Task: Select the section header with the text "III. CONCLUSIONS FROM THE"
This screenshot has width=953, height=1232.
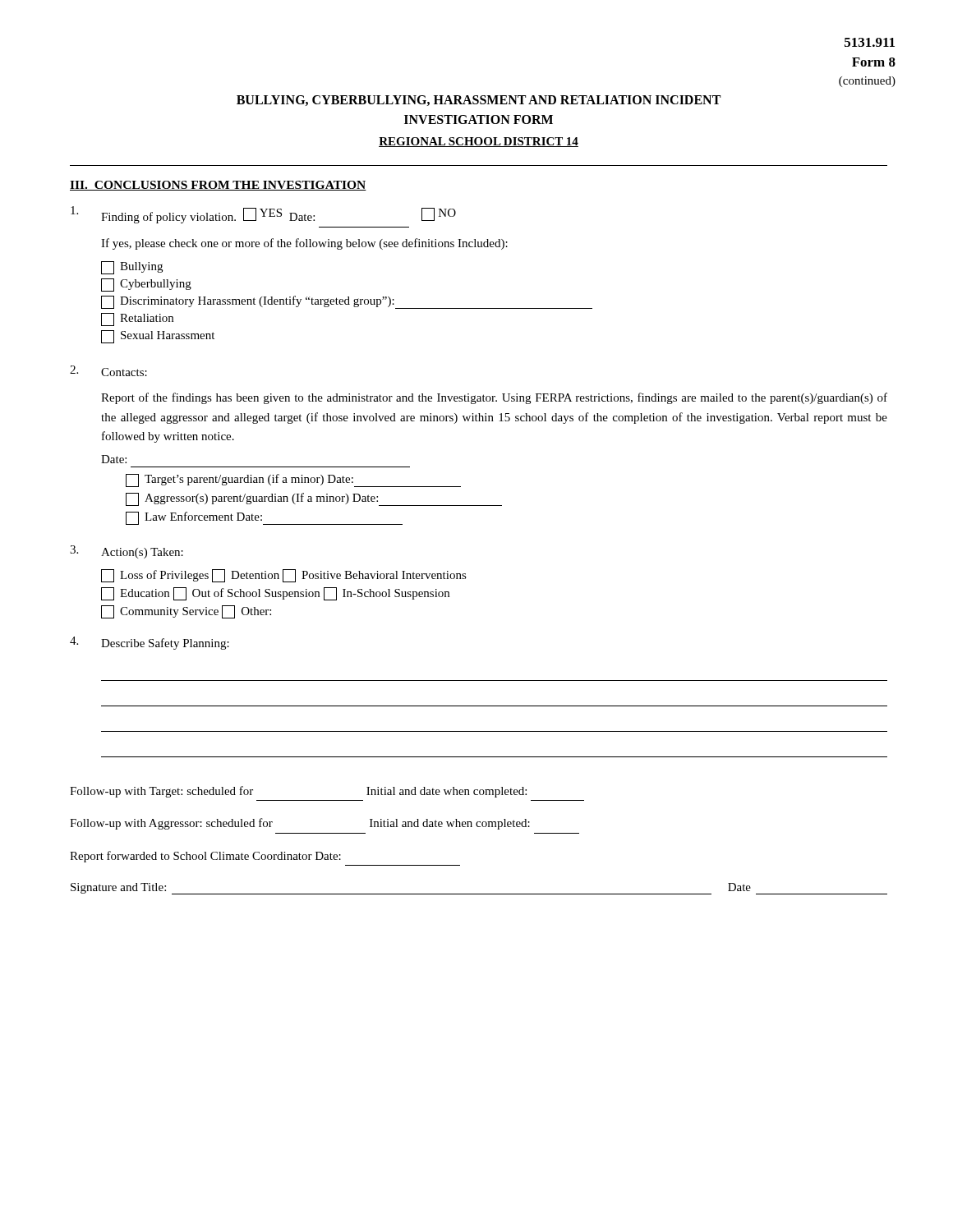Action: click(218, 184)
